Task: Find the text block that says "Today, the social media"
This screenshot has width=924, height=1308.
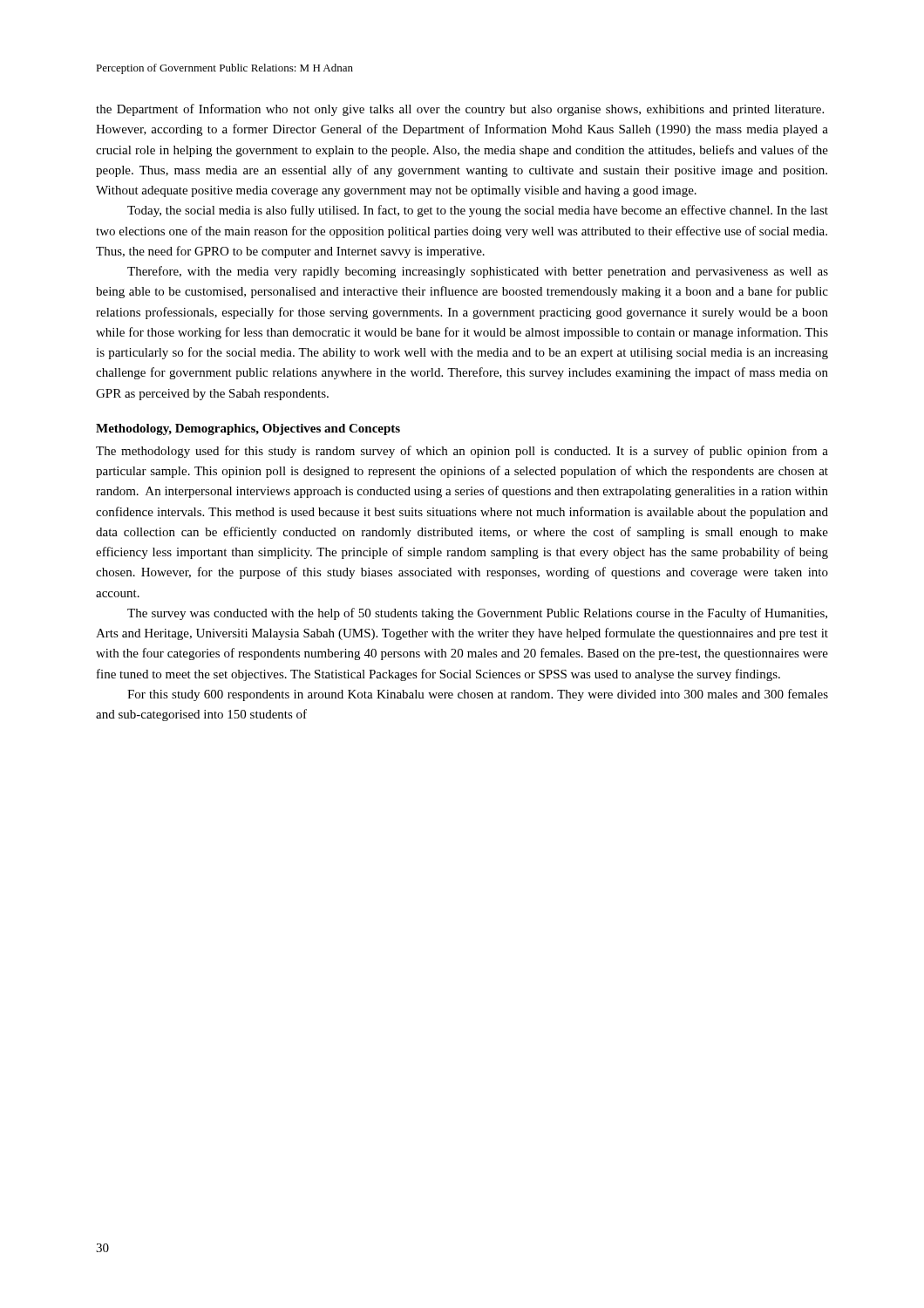Action: click(x=462, y=231)
